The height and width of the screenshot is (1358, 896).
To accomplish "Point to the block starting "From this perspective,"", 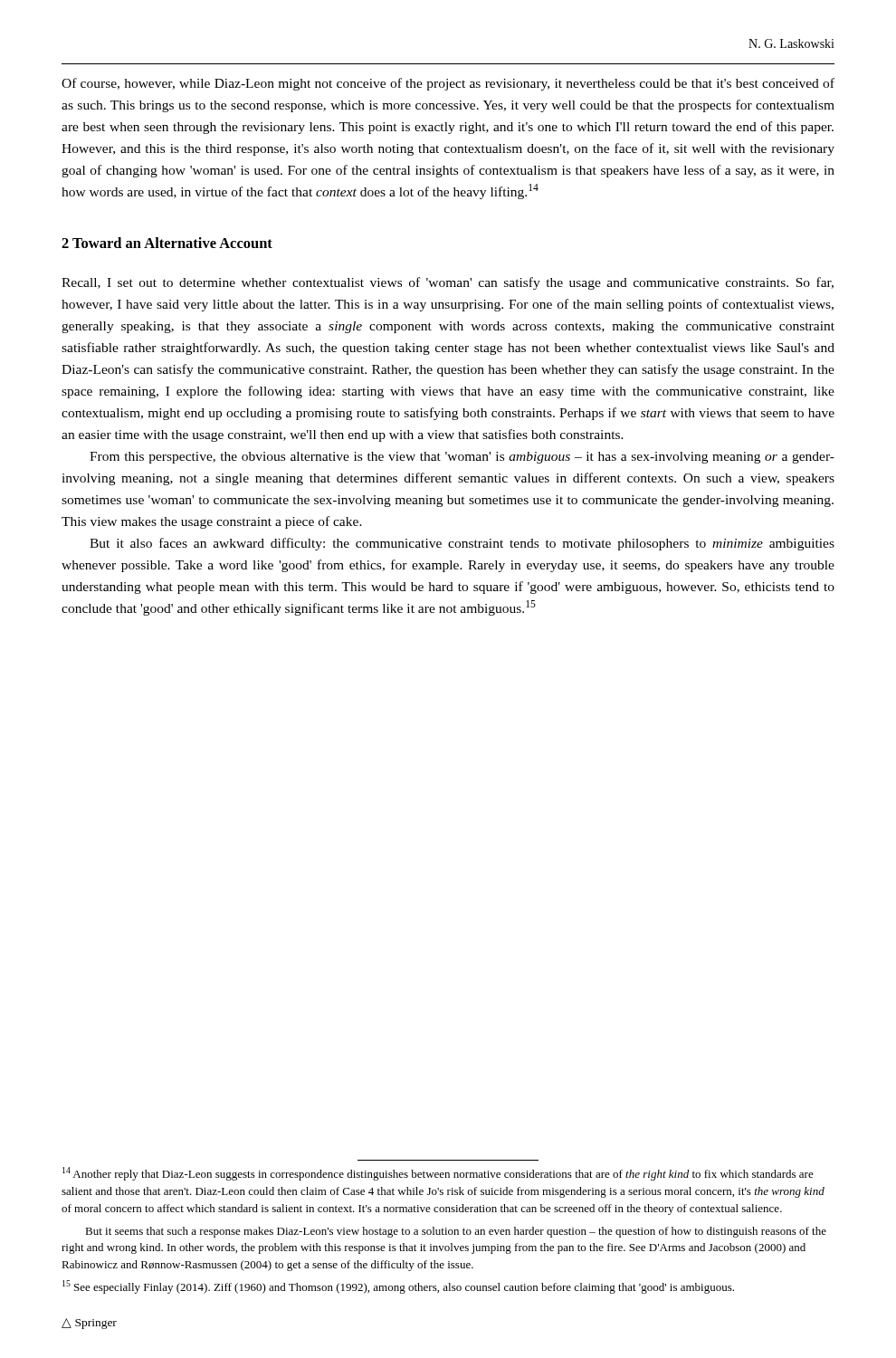I will tap(448, 488).
